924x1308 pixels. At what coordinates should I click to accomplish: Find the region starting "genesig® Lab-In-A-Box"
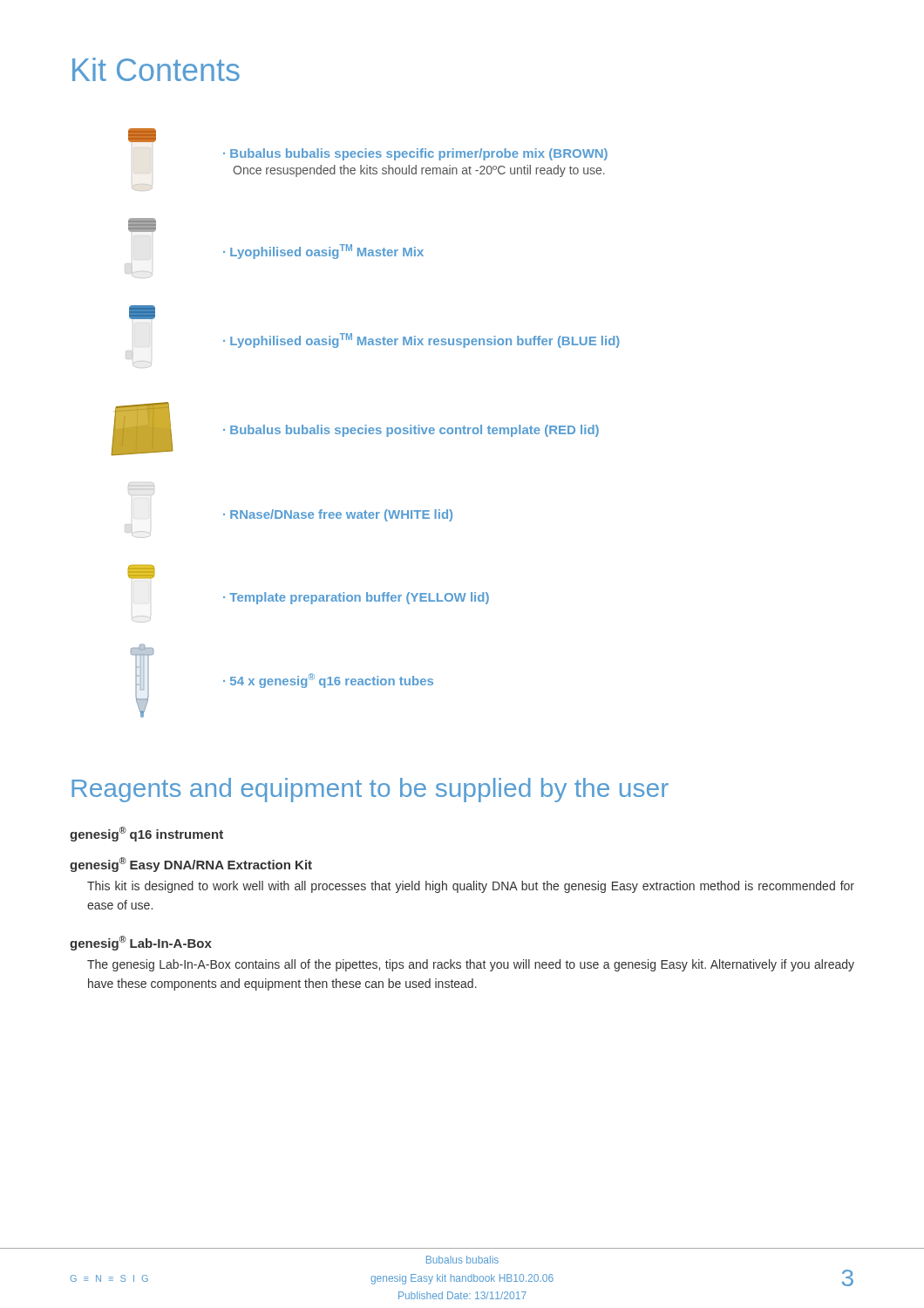[x=141, y=942]
